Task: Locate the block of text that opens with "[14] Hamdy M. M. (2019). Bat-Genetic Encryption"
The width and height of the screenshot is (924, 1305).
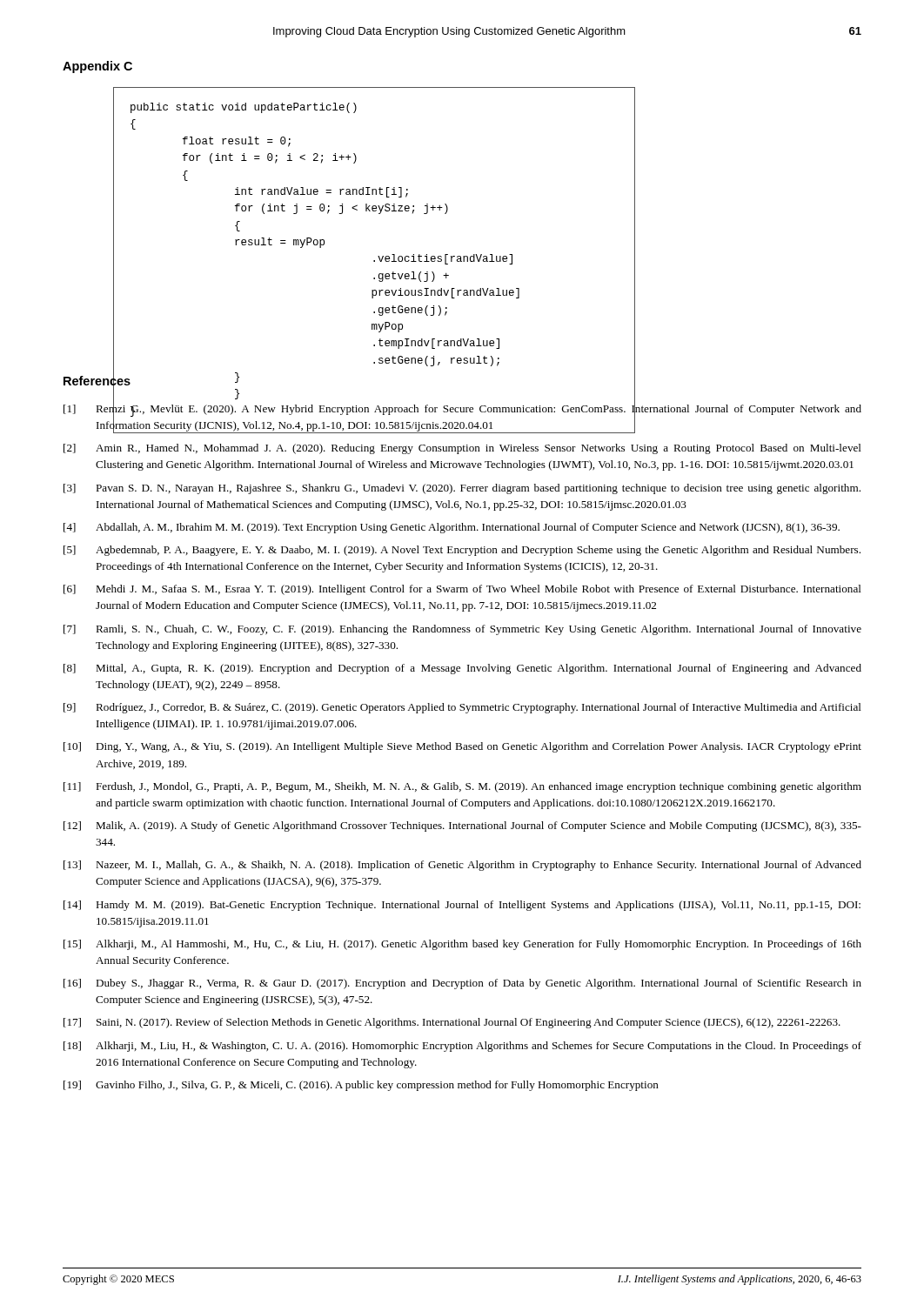Action: [462, 912]
